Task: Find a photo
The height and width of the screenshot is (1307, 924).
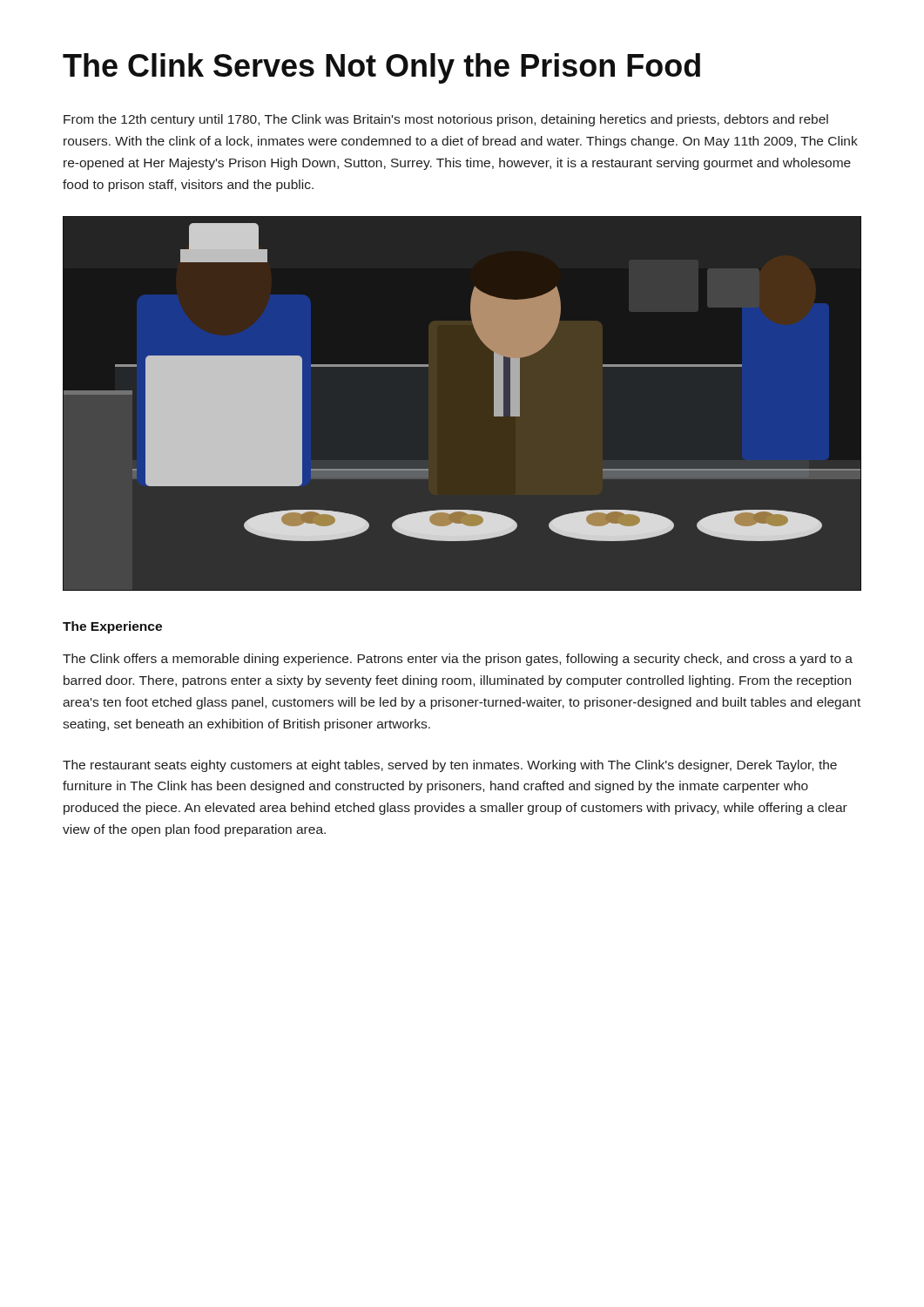Action: 462,405
